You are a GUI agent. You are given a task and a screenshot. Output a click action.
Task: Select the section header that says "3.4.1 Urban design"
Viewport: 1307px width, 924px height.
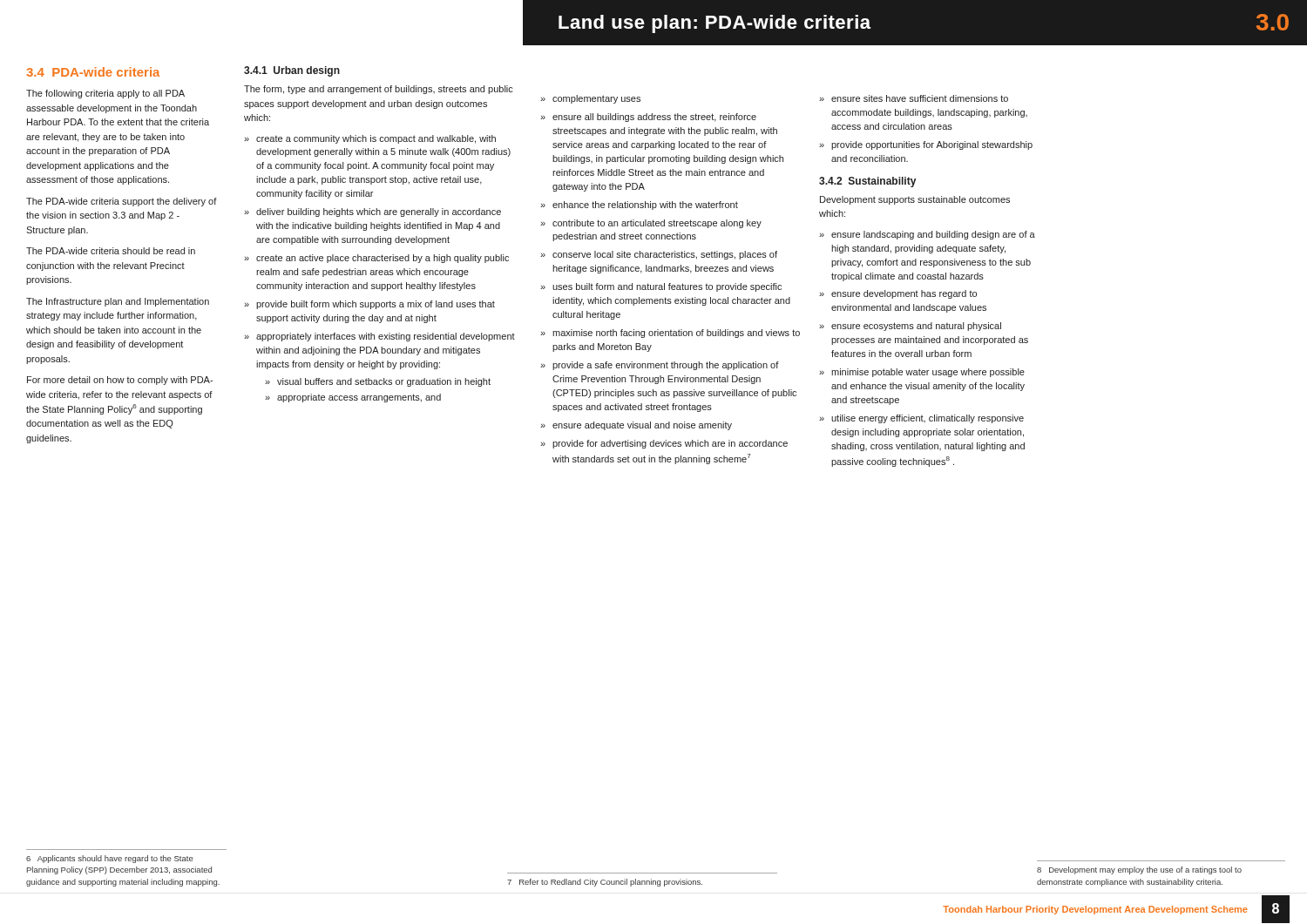coord(292,71)
